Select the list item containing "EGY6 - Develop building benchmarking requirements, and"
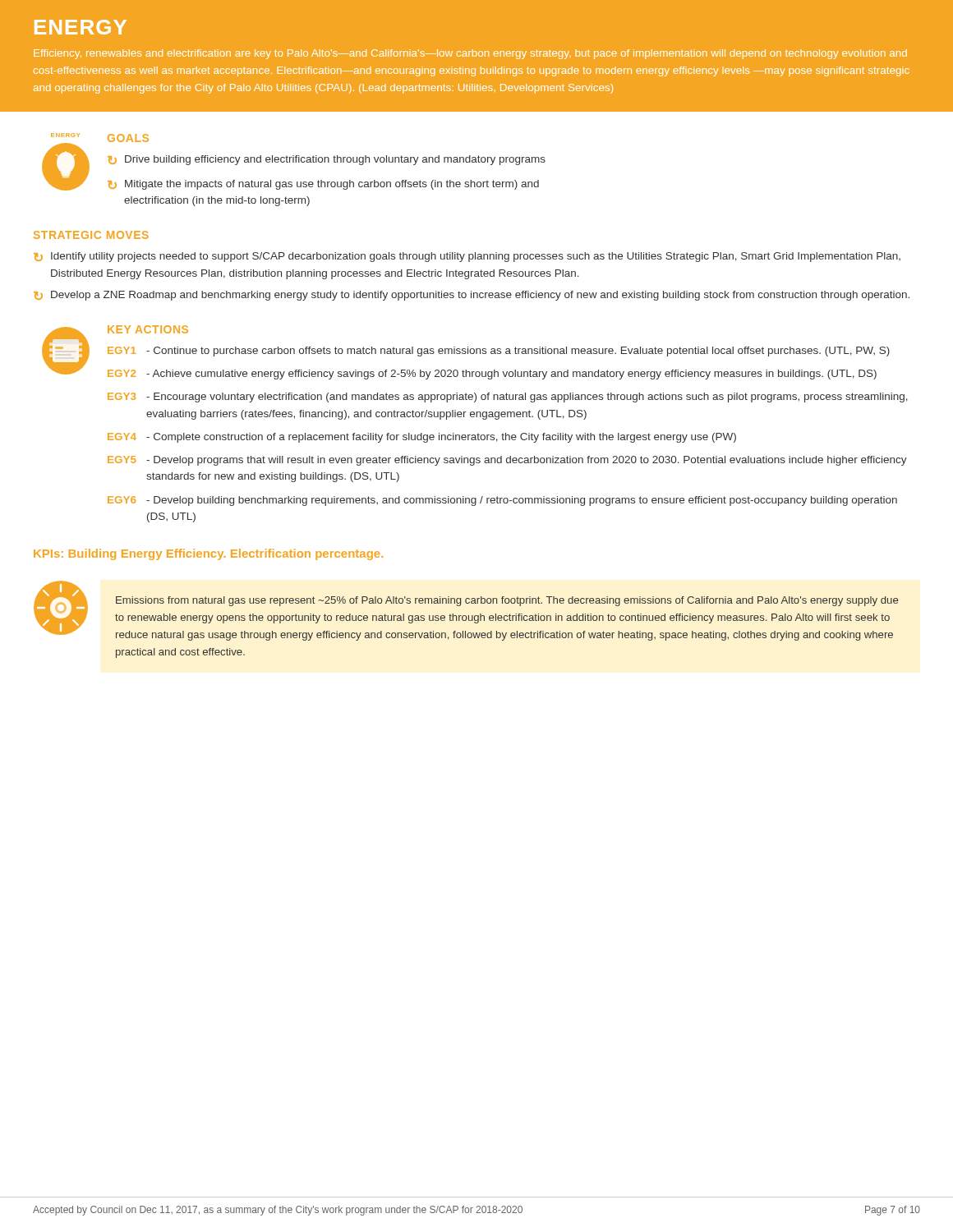The height and width of the screenshot is (1232, 953). click(x=513, y=508)
